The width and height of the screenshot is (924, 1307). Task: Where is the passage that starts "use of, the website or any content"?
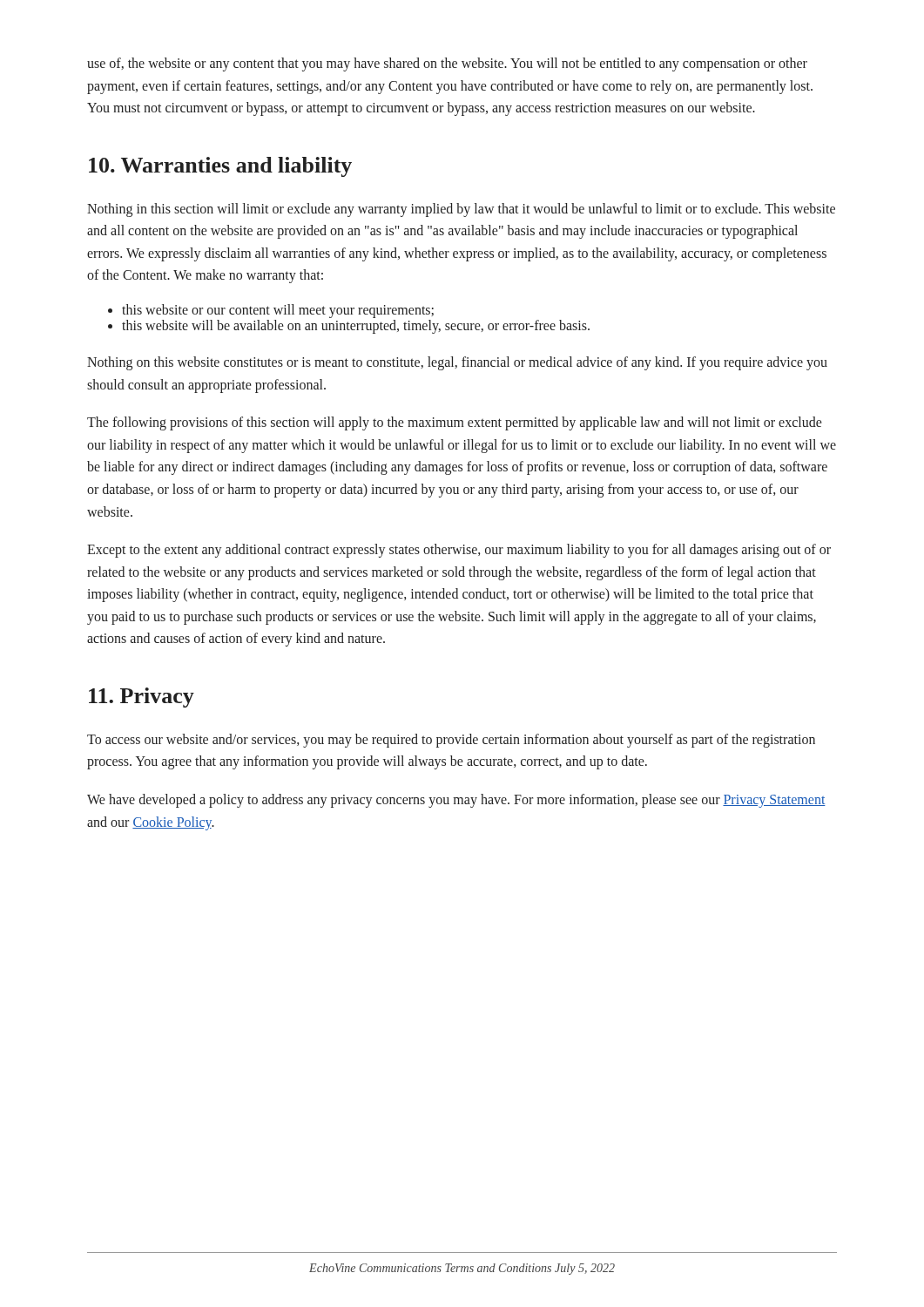click(450, 85)
